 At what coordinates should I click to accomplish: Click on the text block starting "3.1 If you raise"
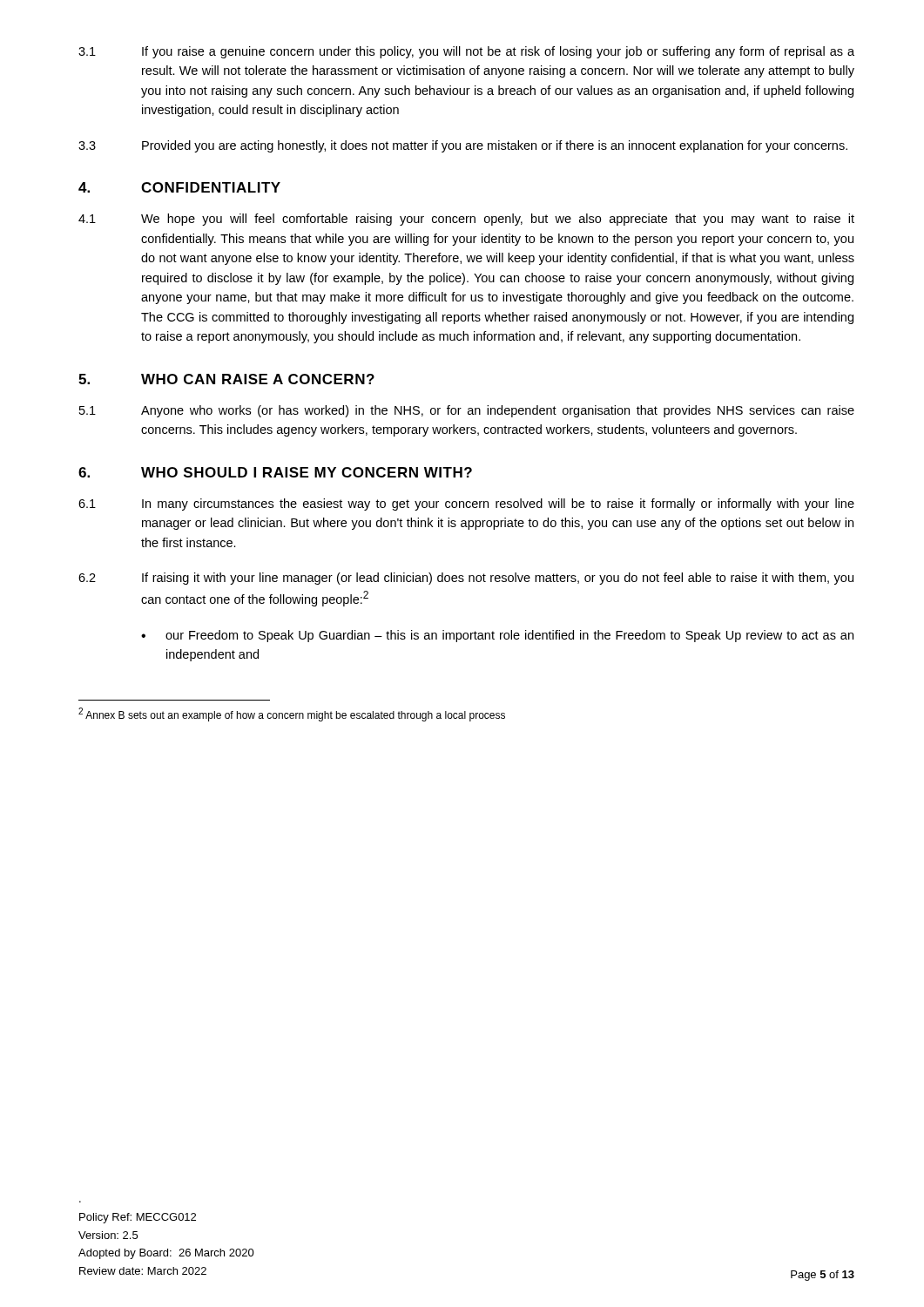466,81
